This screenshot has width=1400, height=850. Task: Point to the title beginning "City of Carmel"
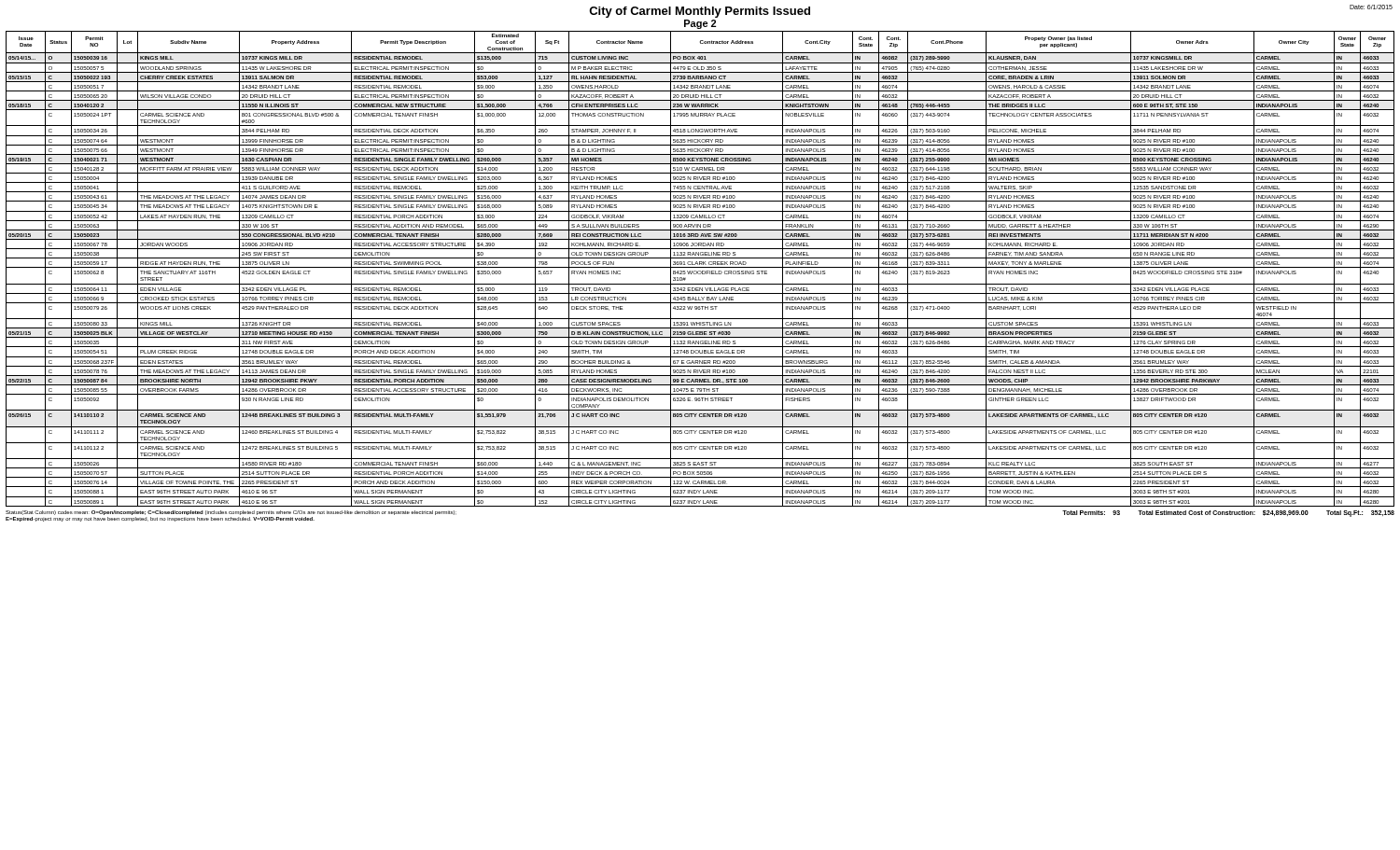tap(700, 16)
